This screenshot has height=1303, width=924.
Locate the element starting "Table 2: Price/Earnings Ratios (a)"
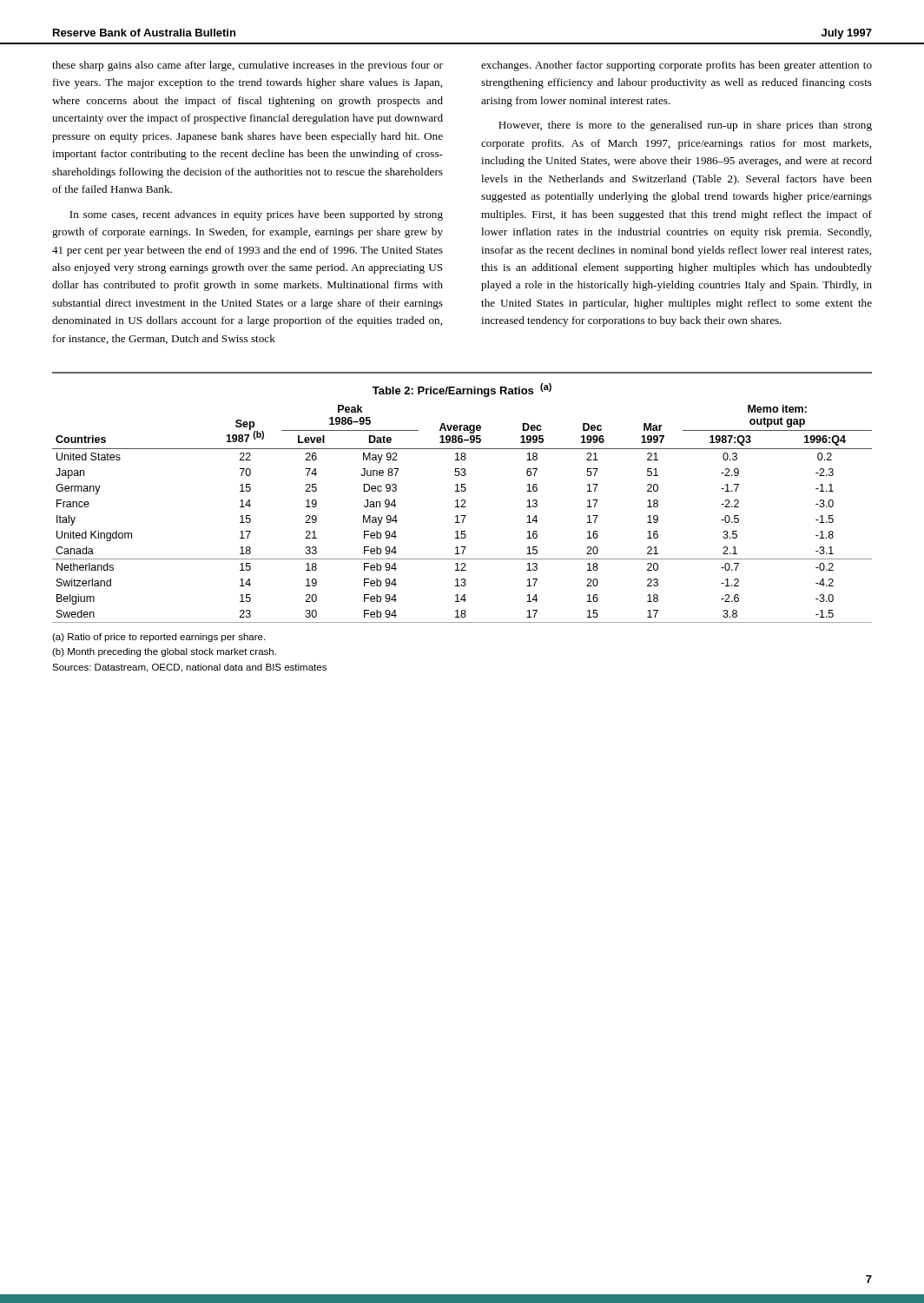point(462,389)
